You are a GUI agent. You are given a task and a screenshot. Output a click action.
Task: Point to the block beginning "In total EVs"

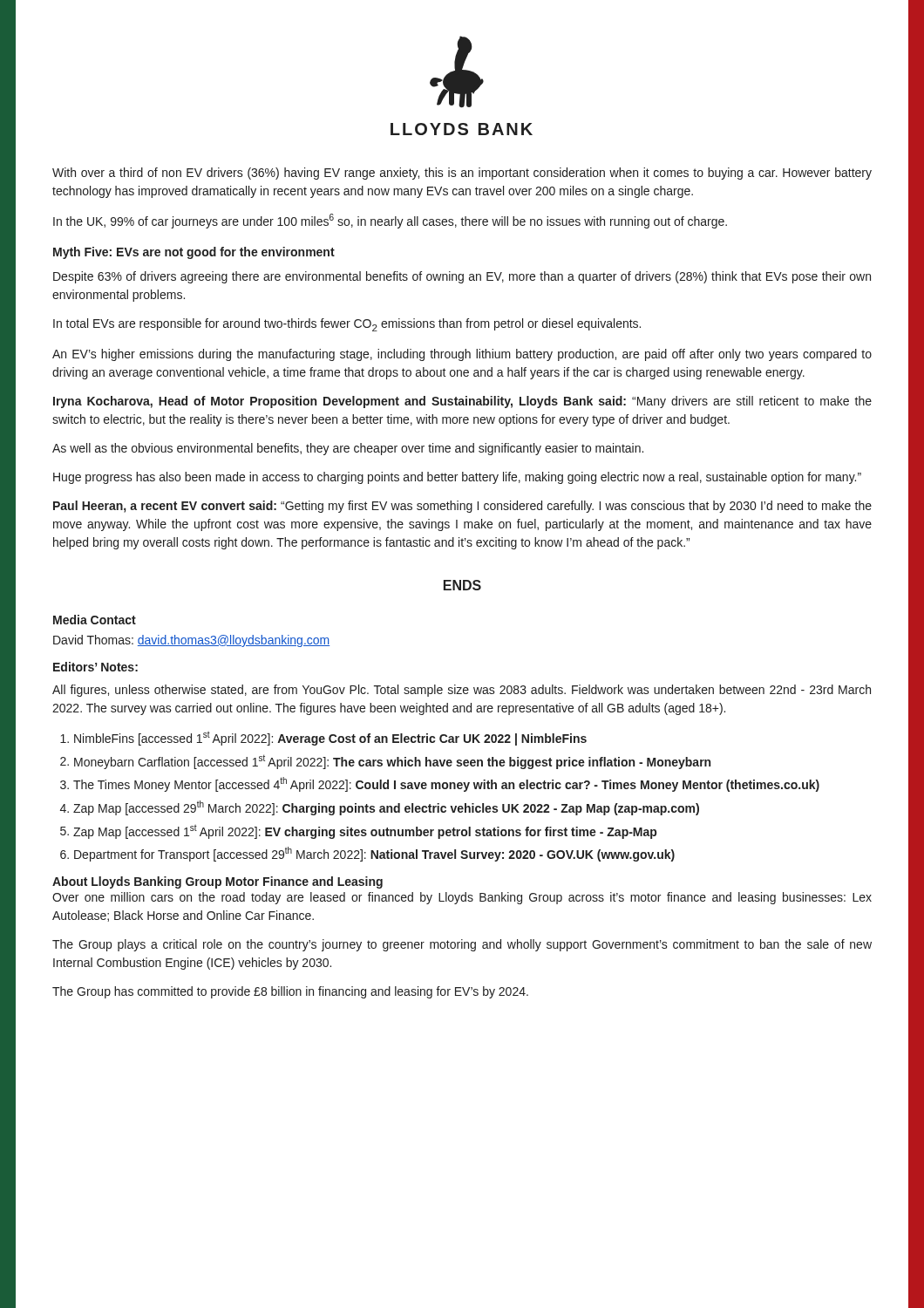[462, 325]
